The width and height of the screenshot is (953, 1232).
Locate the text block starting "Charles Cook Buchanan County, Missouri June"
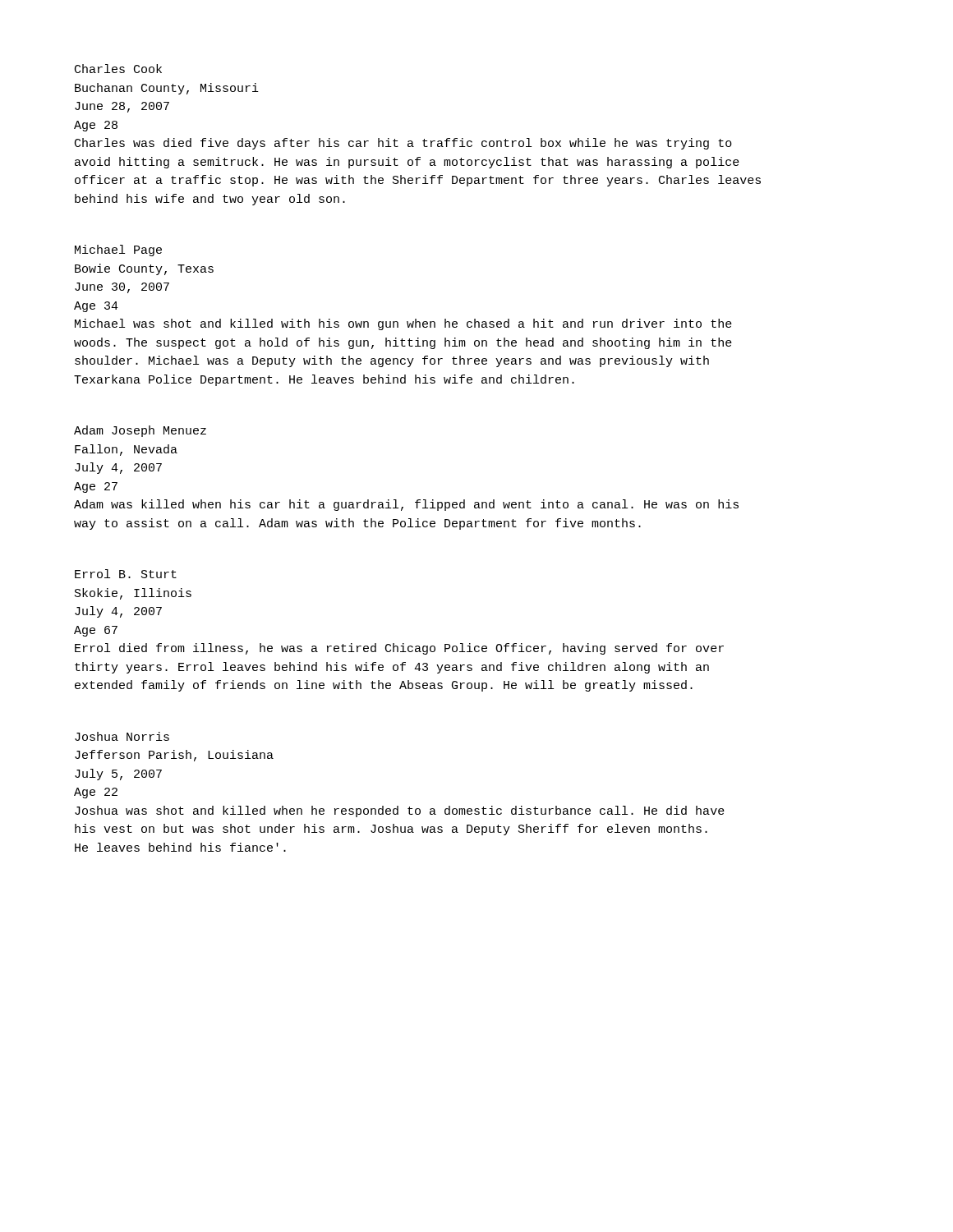(x=431, y=136)
